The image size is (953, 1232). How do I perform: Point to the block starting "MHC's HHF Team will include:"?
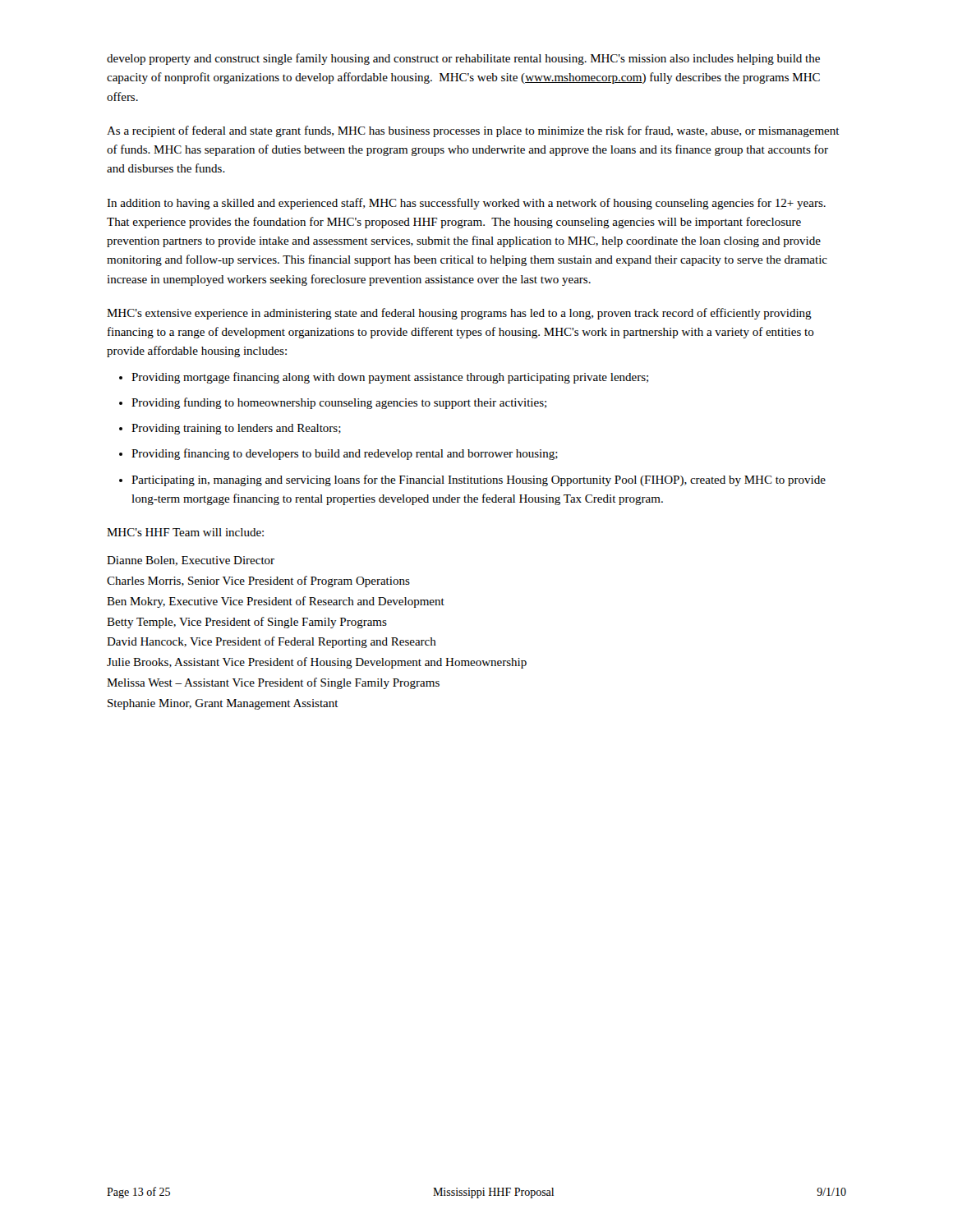pyautogui.click(x=186, y=532)
